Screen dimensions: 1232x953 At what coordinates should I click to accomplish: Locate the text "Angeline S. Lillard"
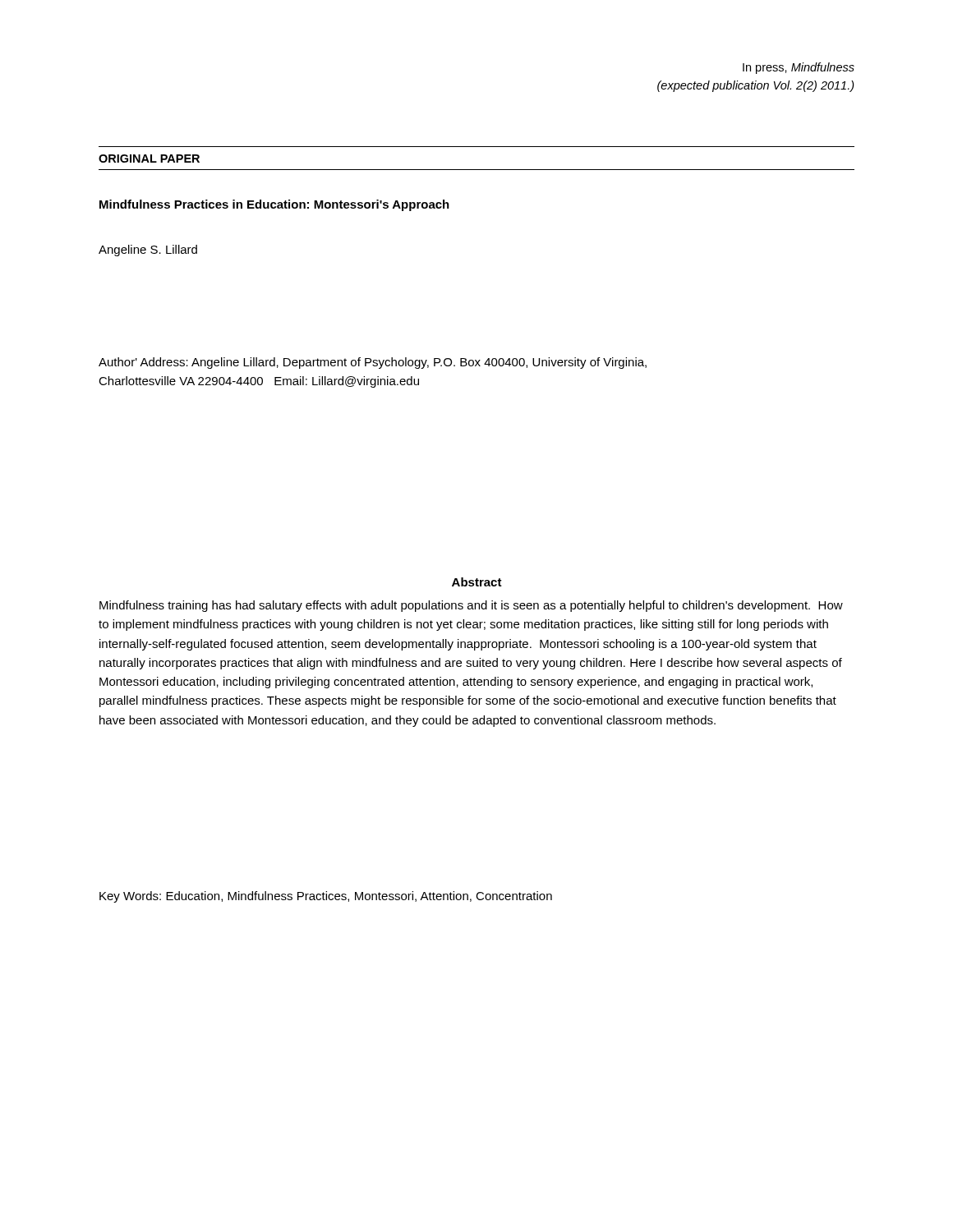pyautogui.click(x=148, y=249)
